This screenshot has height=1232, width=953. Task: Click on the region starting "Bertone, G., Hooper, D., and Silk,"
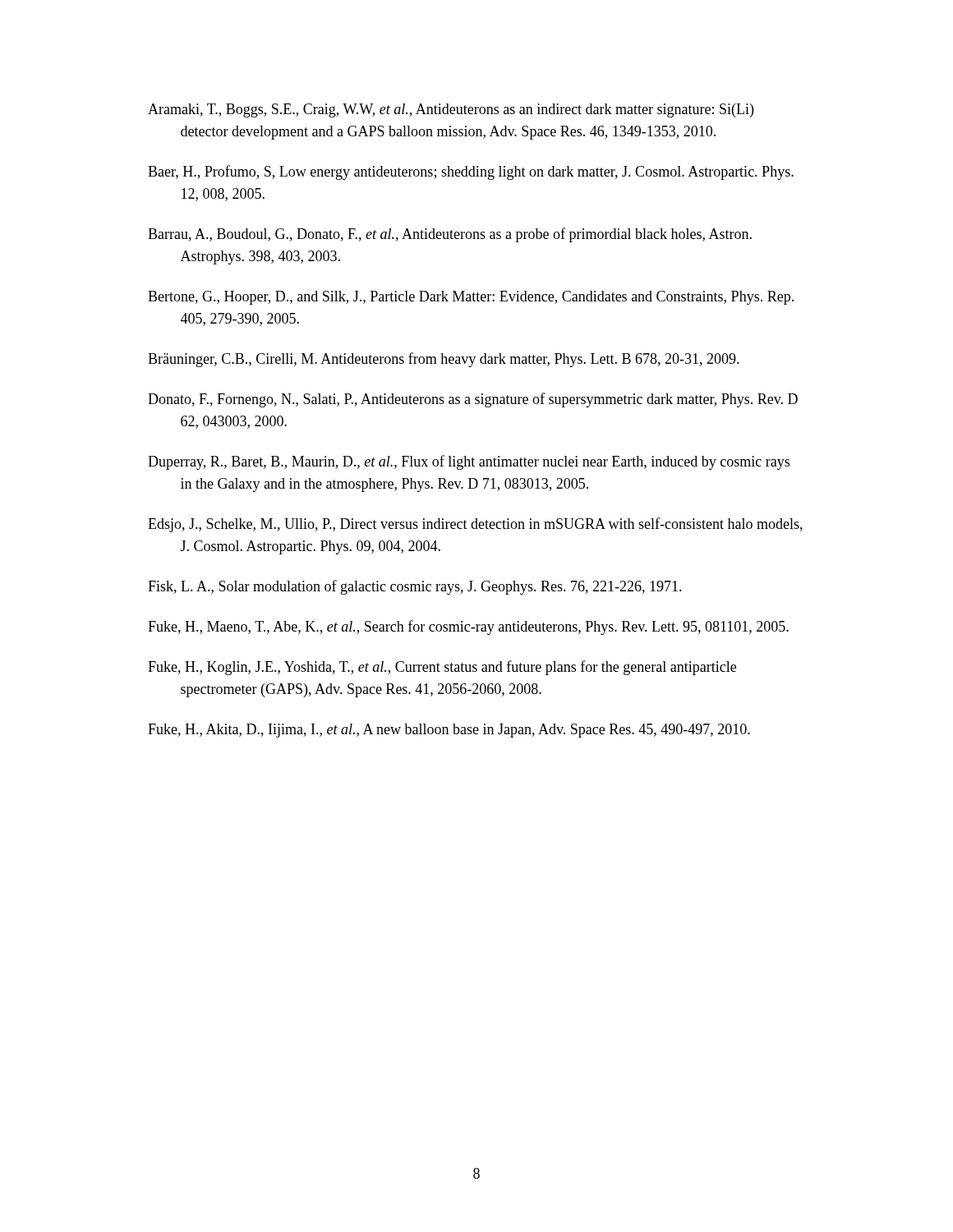471,308
